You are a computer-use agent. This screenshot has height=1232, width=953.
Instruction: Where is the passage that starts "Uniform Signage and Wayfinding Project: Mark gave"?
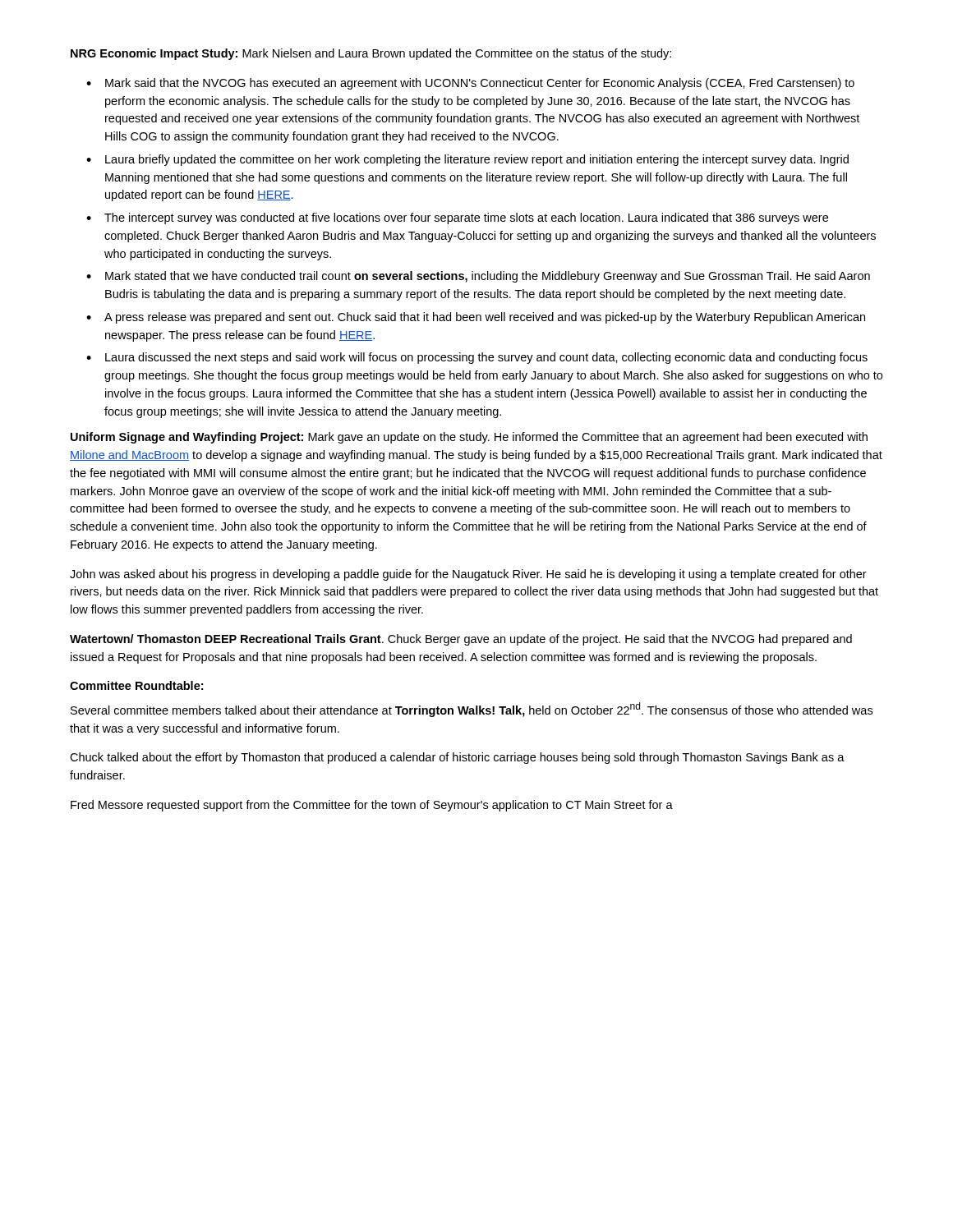[x=476, y=491]
